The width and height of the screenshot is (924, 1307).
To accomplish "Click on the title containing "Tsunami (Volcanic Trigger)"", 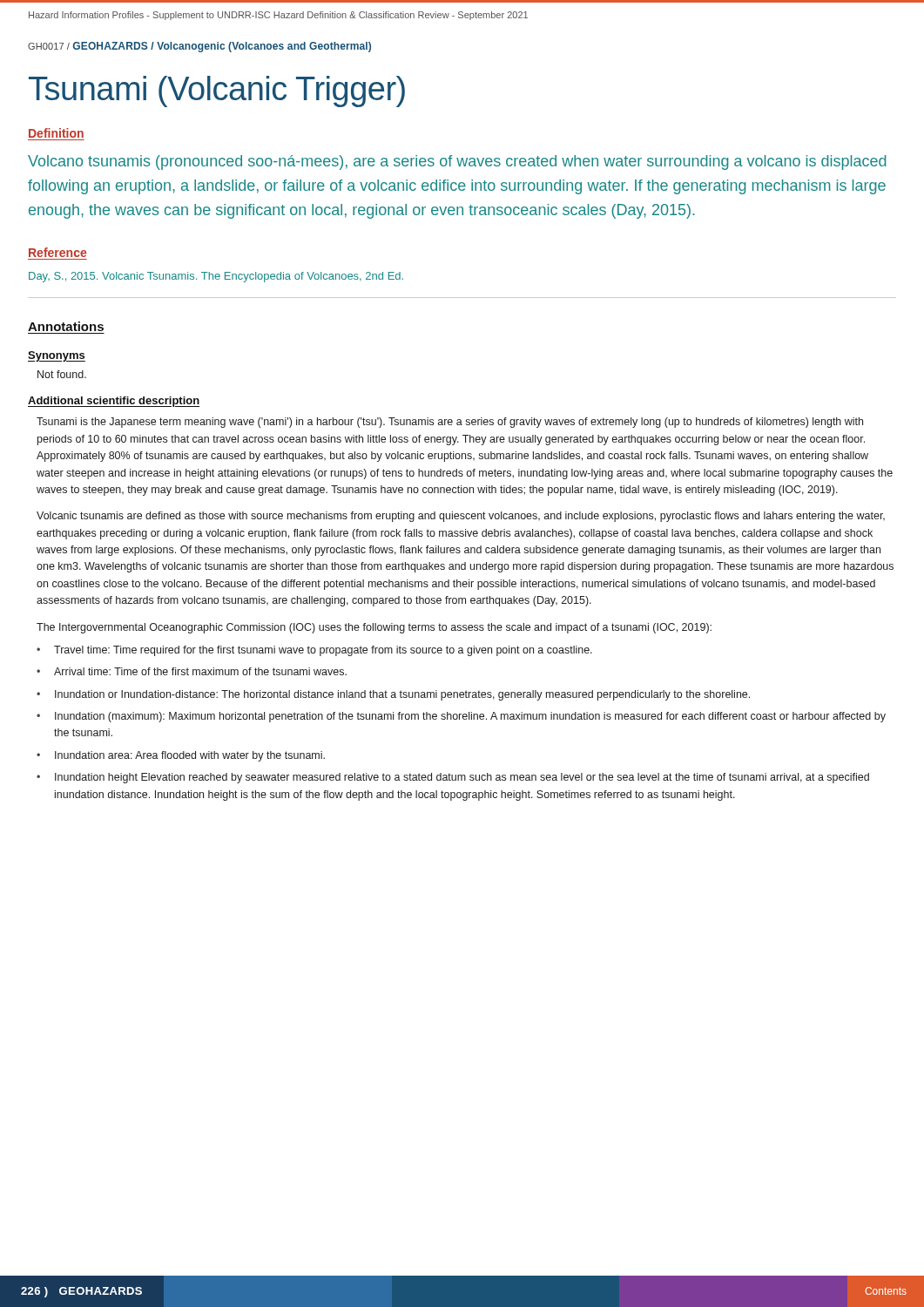I will [217, 89].
